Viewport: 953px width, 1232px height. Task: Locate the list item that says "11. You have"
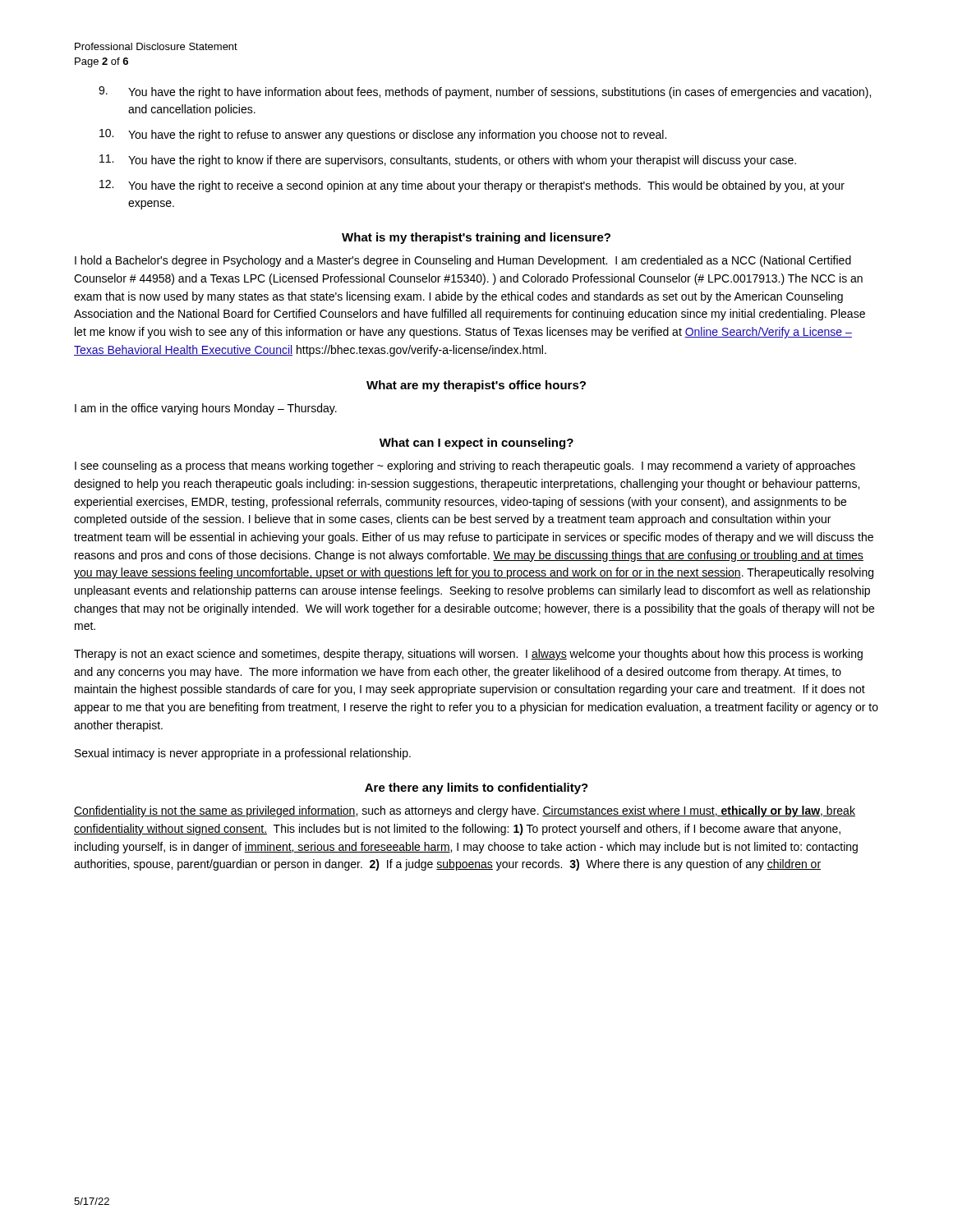click(x=448, y=161)
